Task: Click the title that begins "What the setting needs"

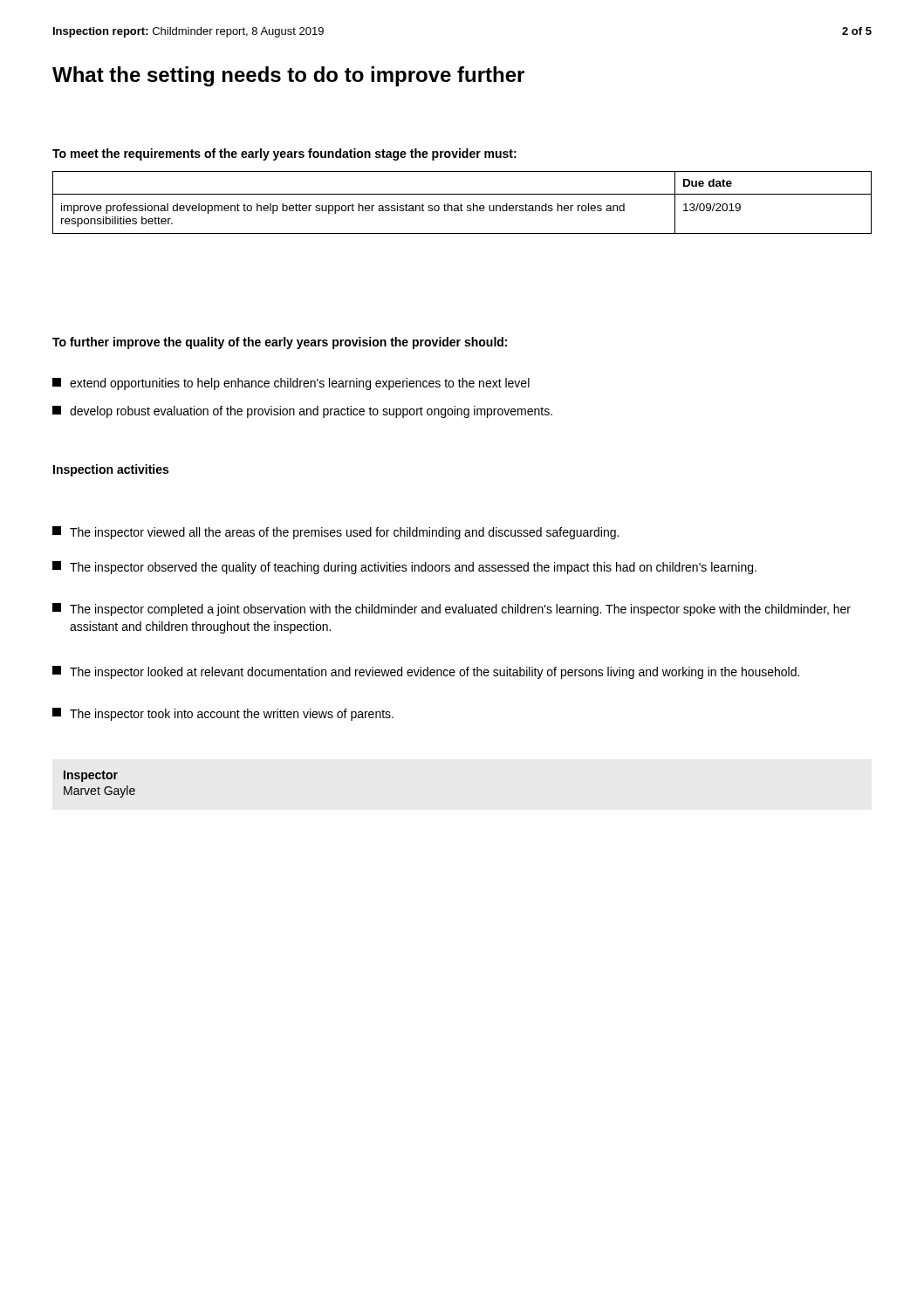Action: pyautogui.click(x=462, y=75)
